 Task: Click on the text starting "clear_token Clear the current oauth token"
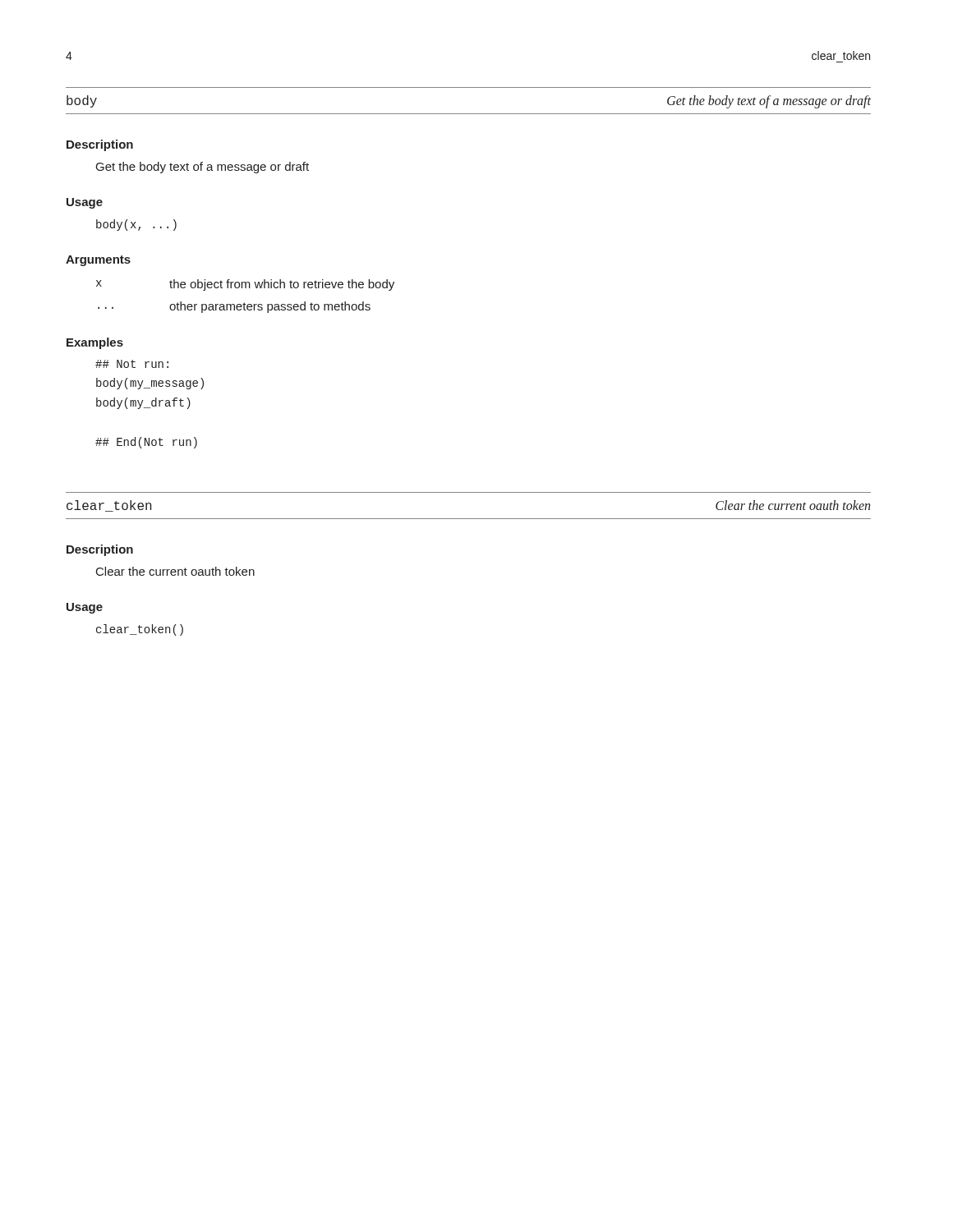[x=468, y=507]
